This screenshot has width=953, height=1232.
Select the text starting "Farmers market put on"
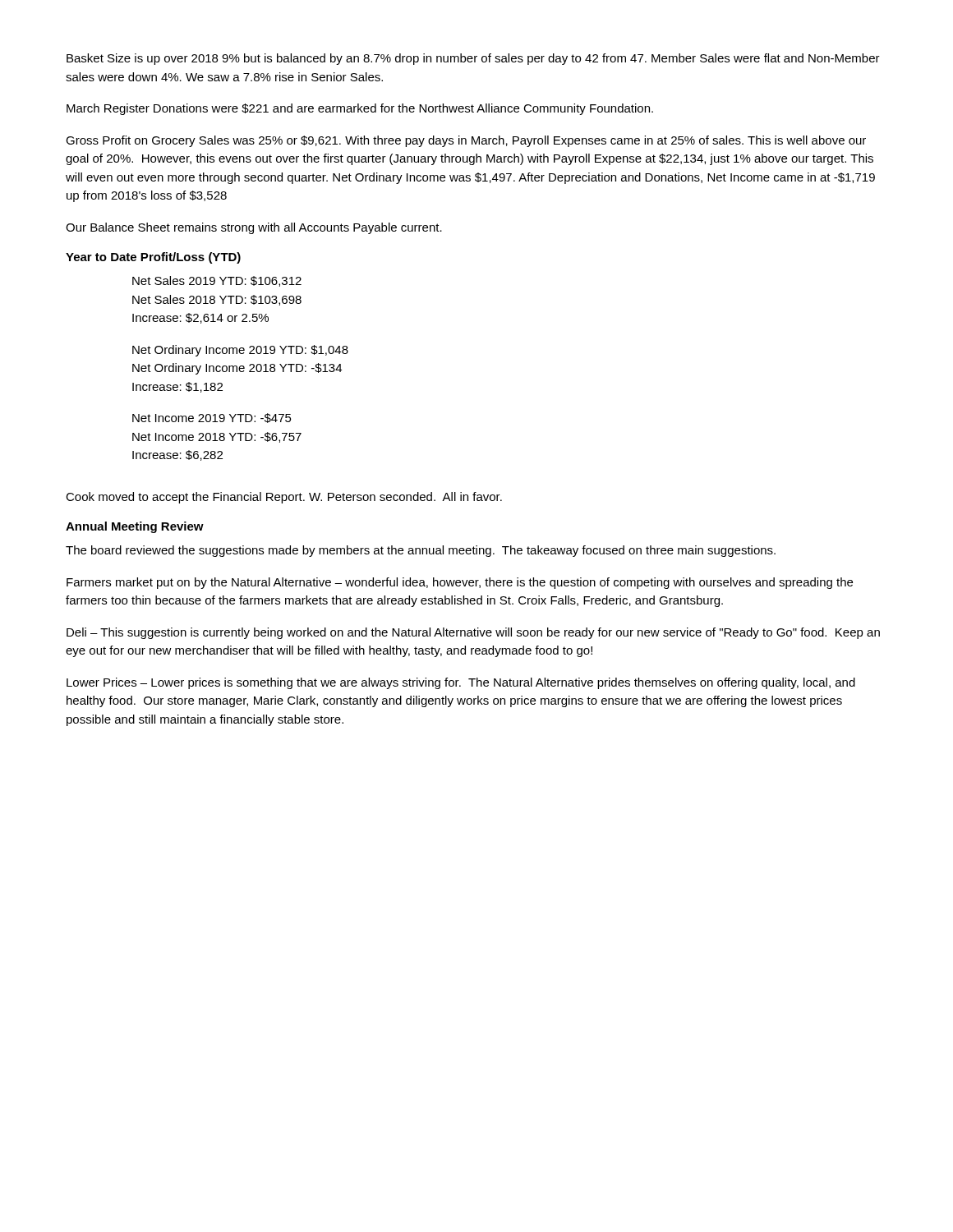[x=460, y=591]
